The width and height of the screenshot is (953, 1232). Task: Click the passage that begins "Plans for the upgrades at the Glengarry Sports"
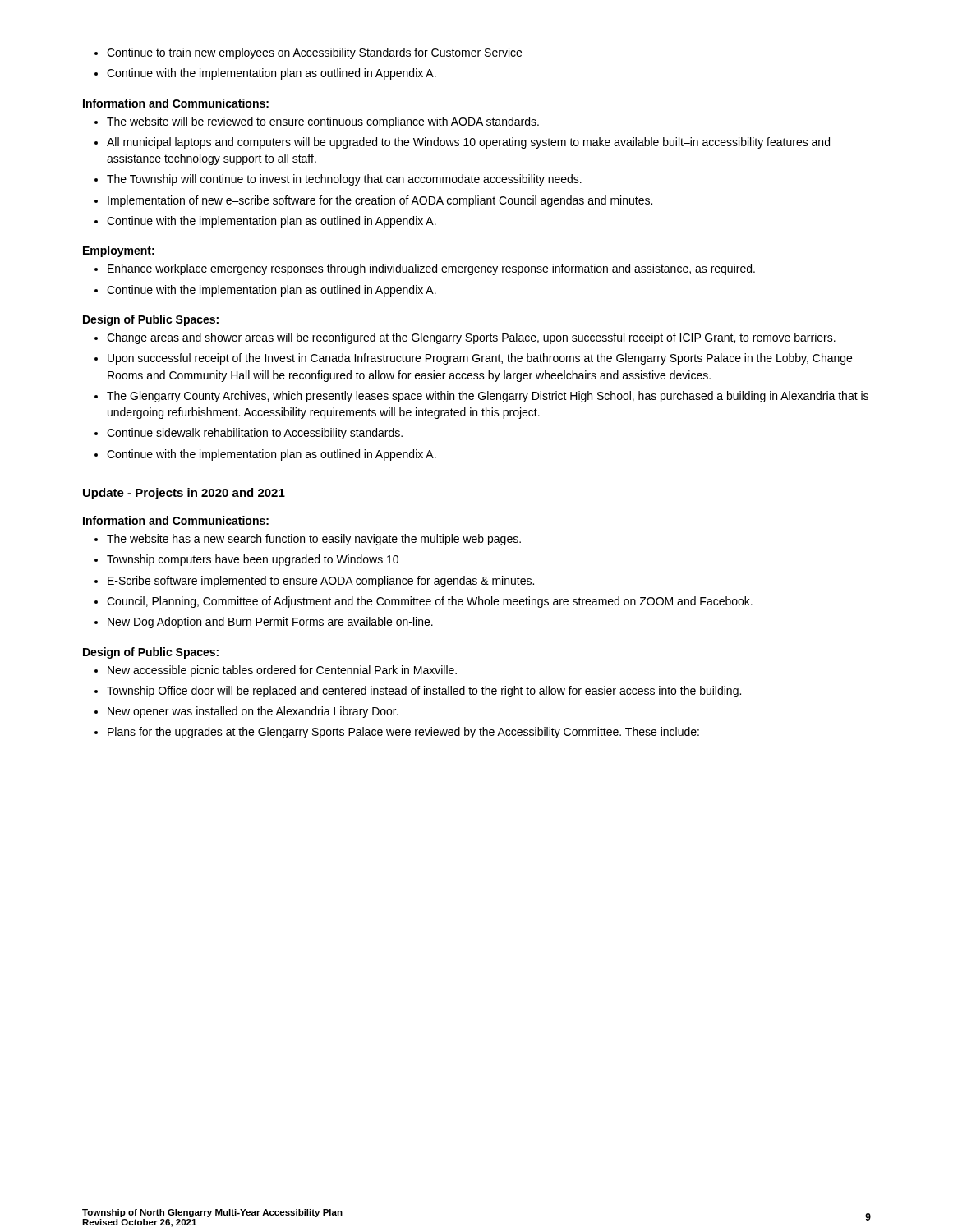[489, 732]
